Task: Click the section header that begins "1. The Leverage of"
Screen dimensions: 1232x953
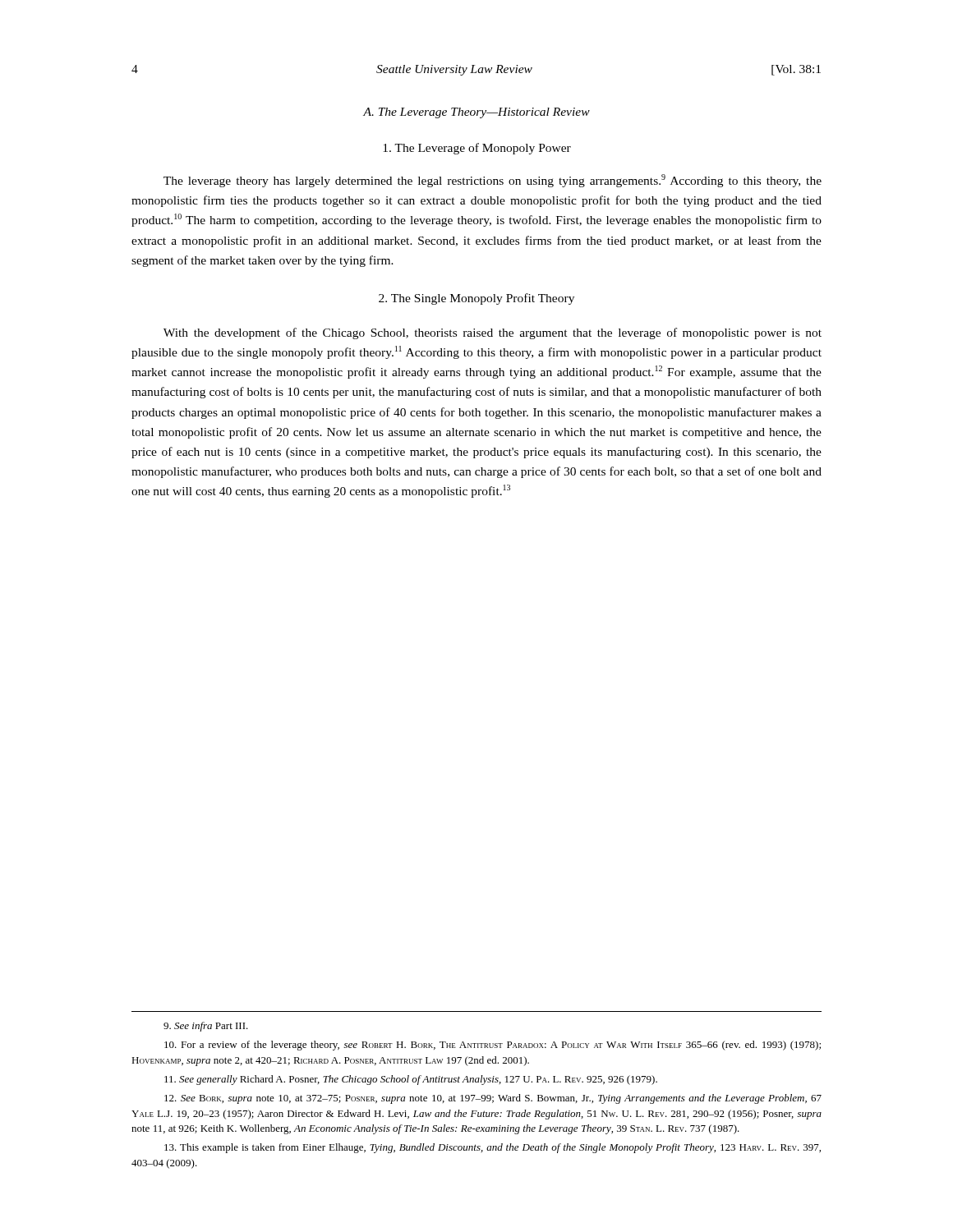Action: pos(476,147)
